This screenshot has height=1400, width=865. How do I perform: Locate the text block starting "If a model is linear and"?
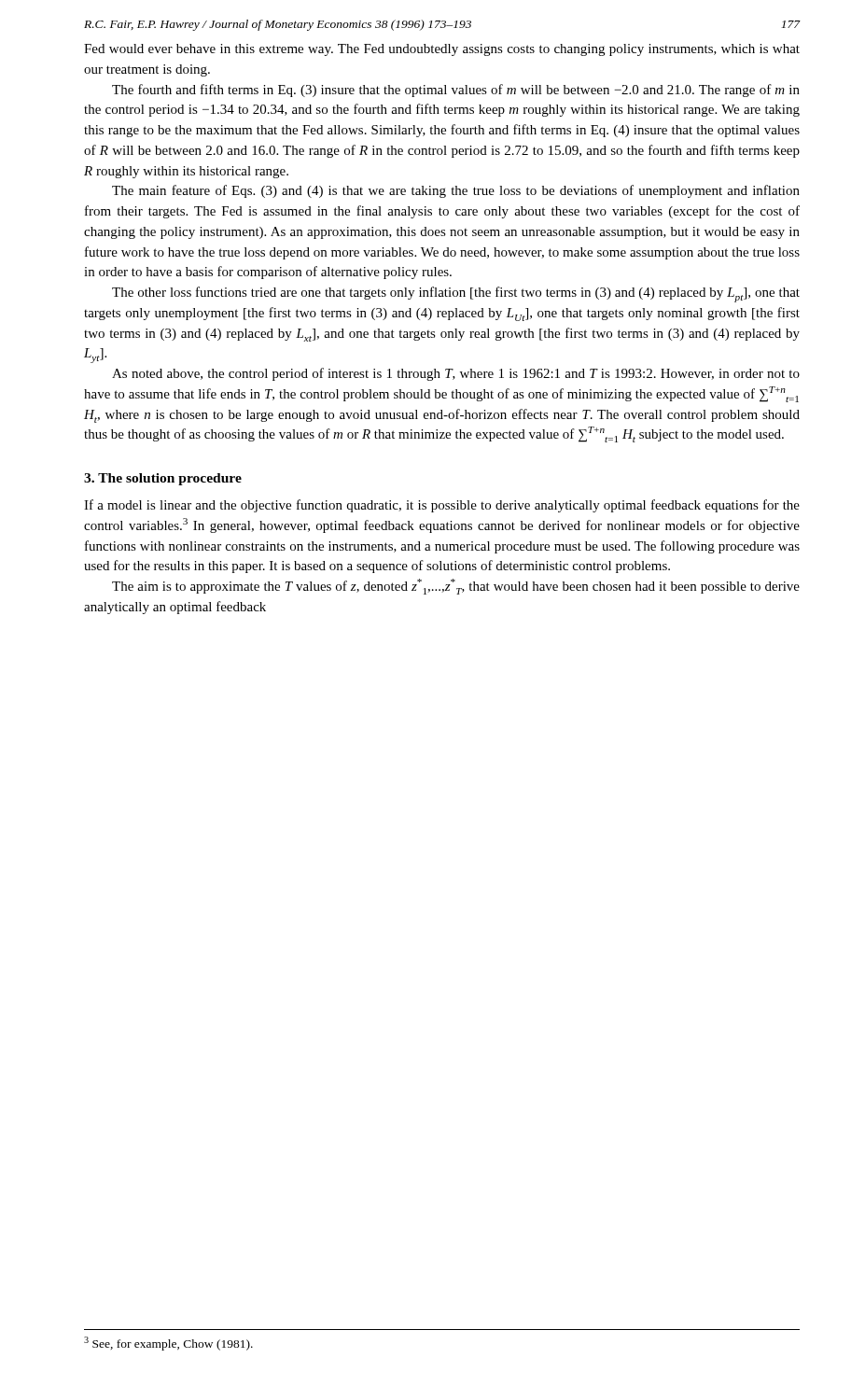coord(442,536)
